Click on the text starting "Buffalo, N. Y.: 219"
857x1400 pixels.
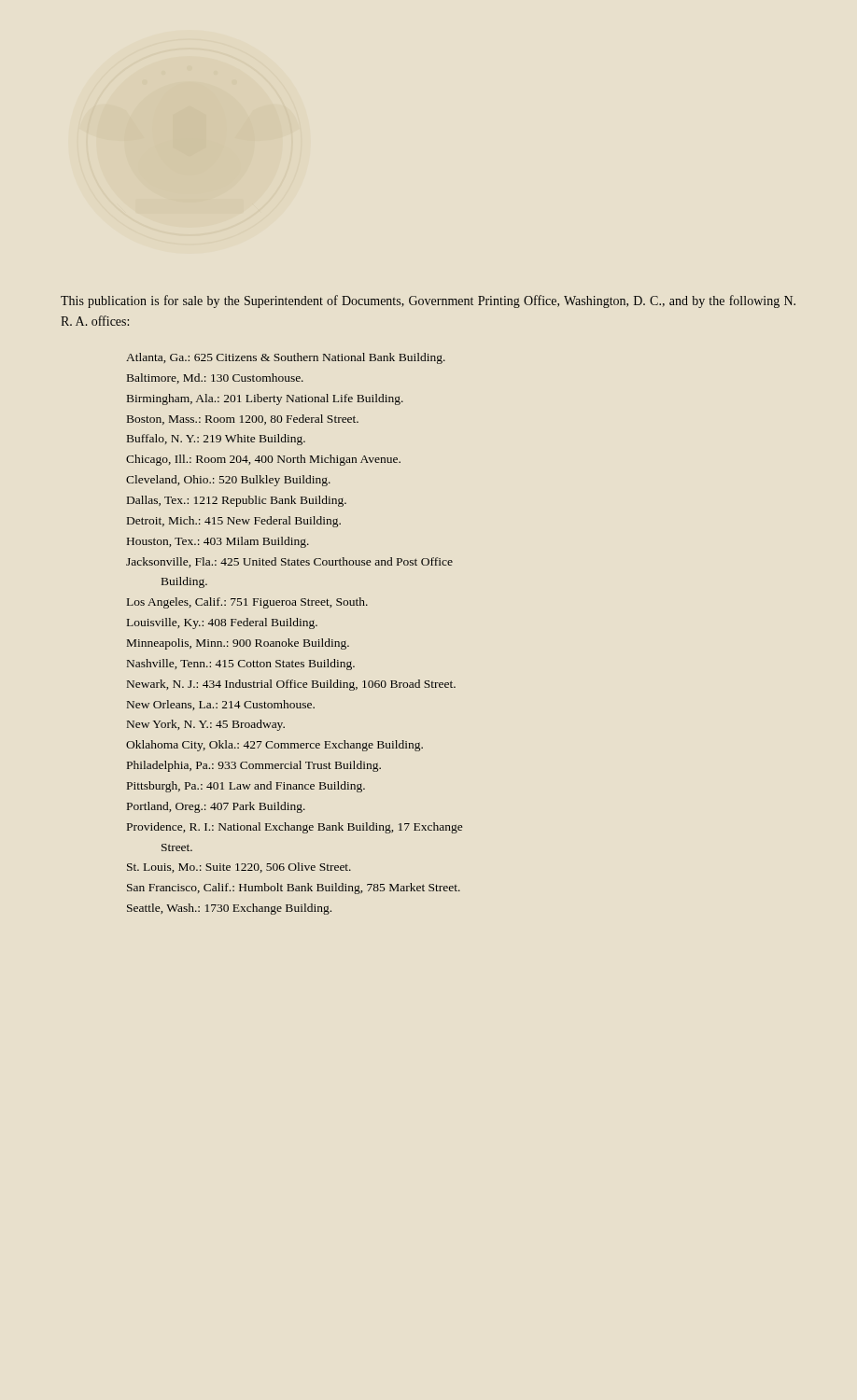(216, 439)
